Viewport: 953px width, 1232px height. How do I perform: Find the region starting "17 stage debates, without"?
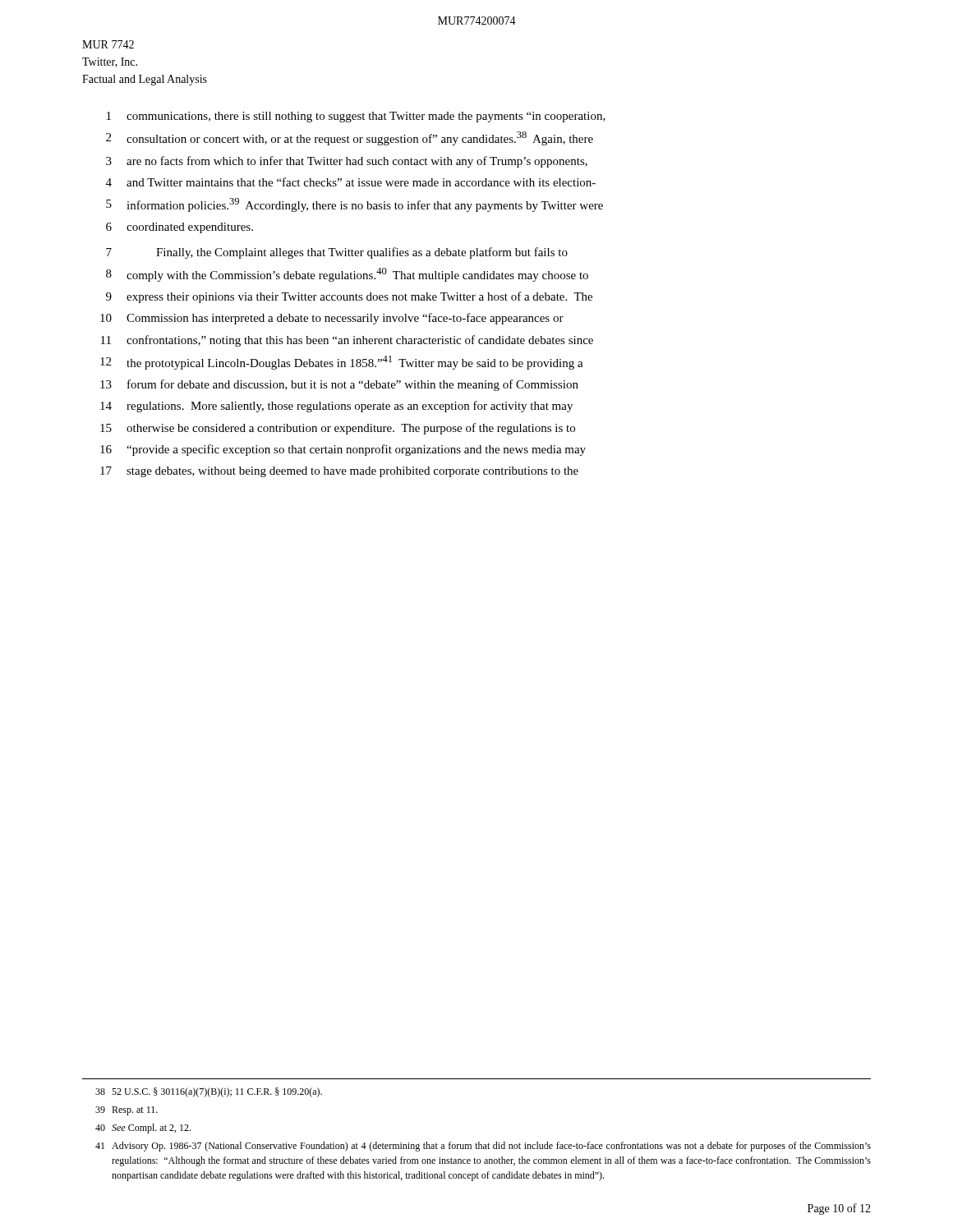476,471
